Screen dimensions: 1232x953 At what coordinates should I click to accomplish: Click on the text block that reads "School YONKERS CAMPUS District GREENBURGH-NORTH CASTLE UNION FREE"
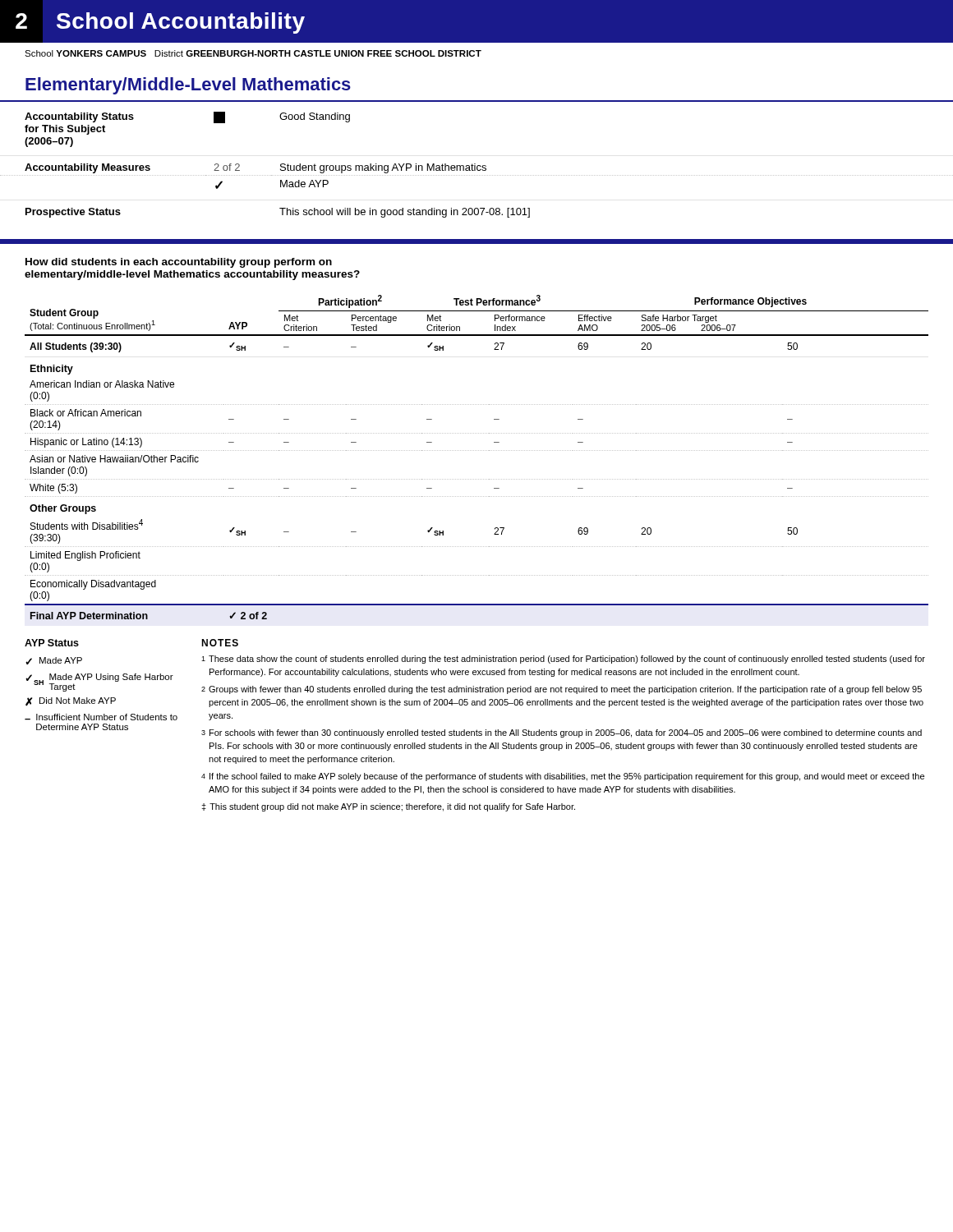click(253, 53)
